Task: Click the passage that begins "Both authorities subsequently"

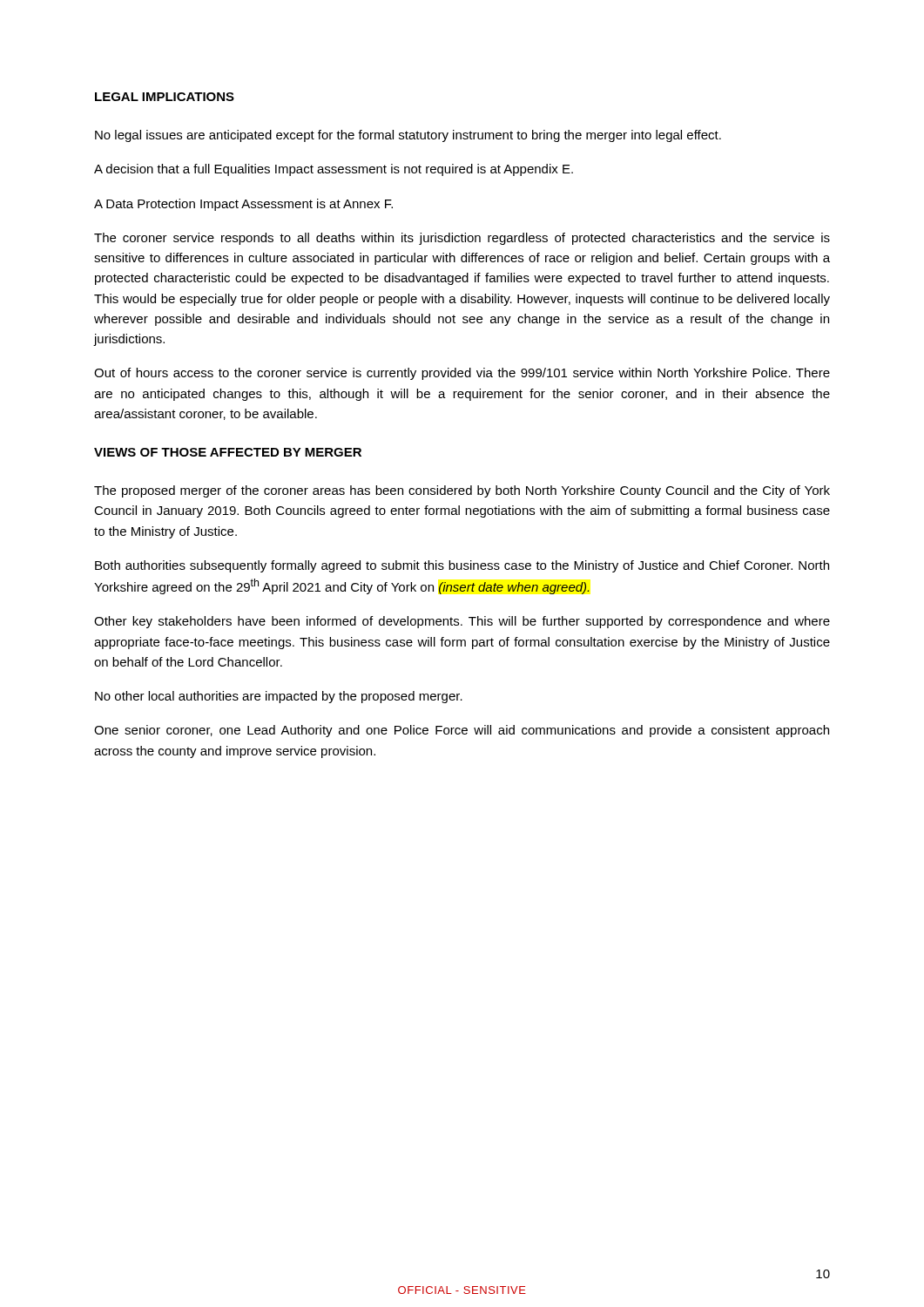Action: pos(462,576)
